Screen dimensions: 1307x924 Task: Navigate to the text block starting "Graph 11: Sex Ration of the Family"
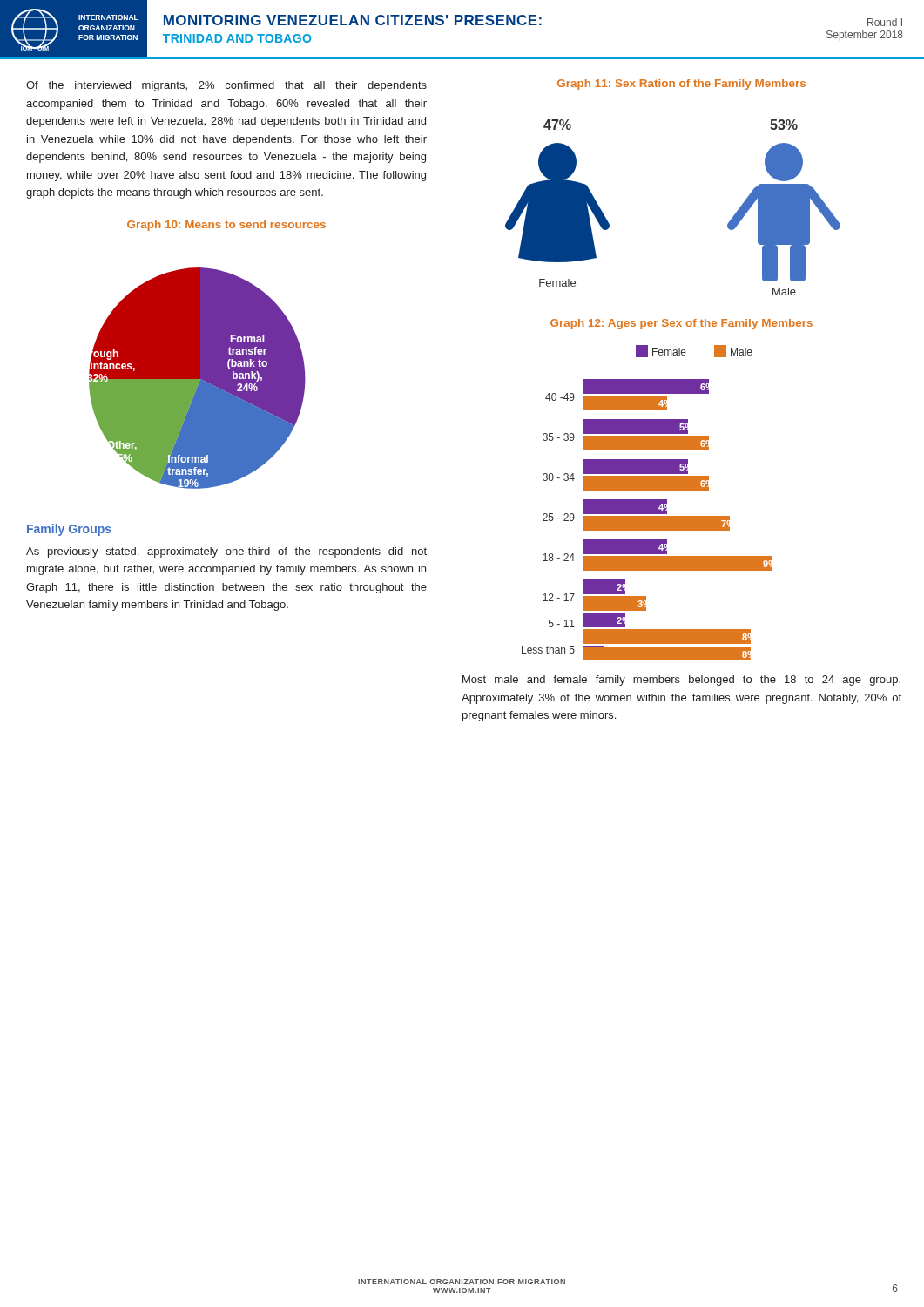coord(681,83)
